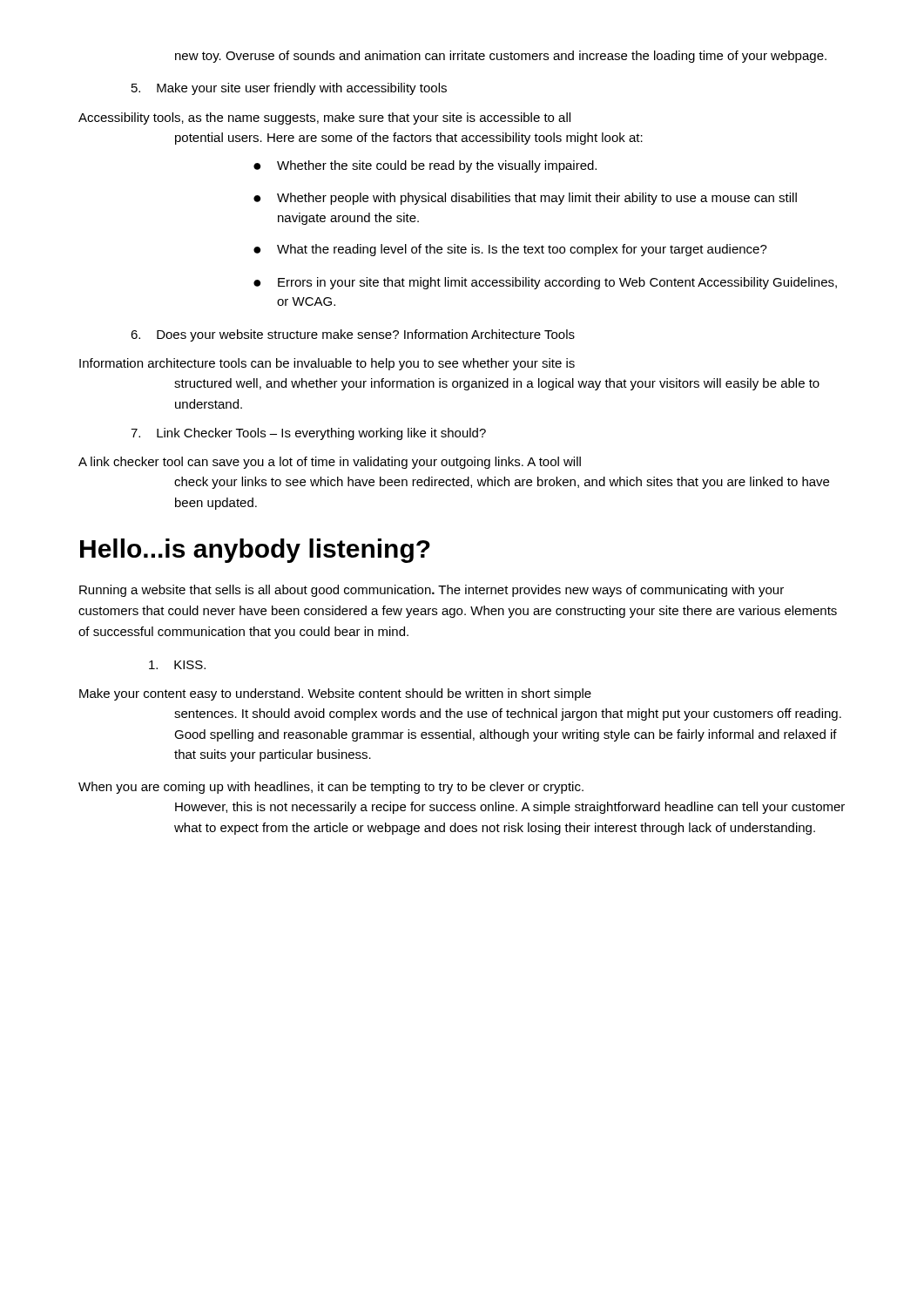Click the passage that begins "6. Does your website structure make sense?"
Viewport: 924px width, 1307px height.
tap(353, 334)
